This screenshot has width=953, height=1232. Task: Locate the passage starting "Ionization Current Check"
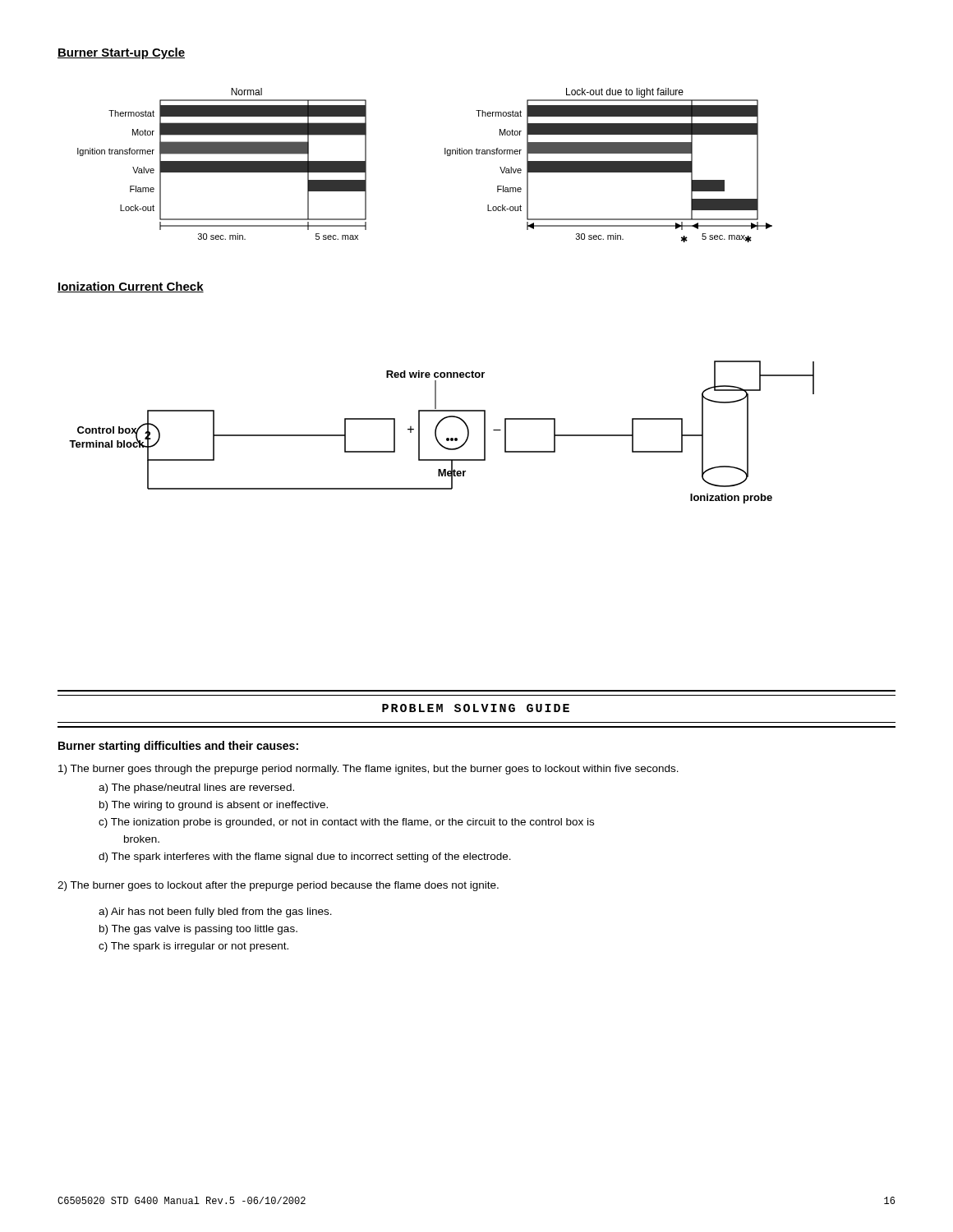coord(130,286)
